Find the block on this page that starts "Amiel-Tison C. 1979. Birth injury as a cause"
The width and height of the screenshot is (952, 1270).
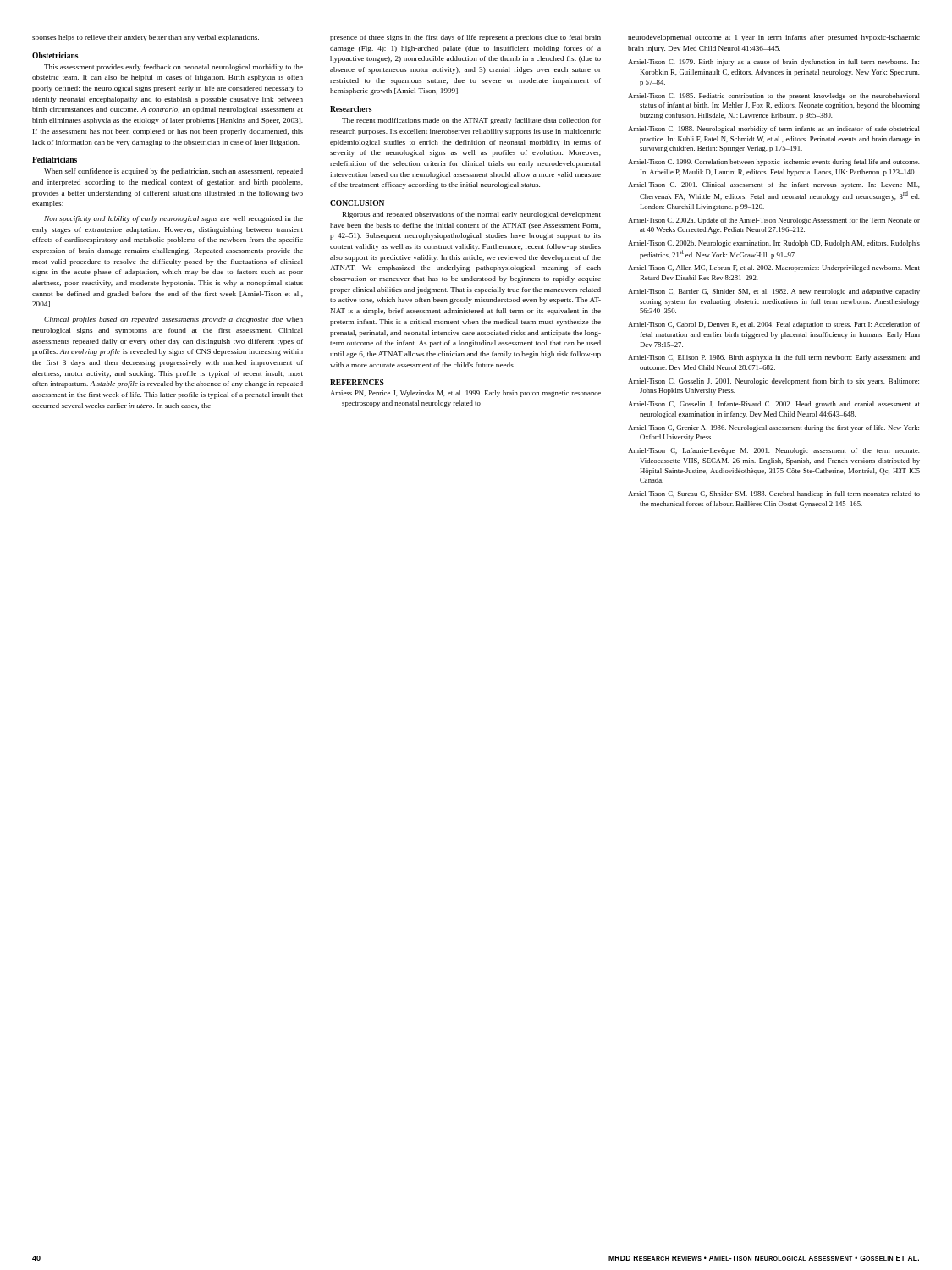point(774,72)
